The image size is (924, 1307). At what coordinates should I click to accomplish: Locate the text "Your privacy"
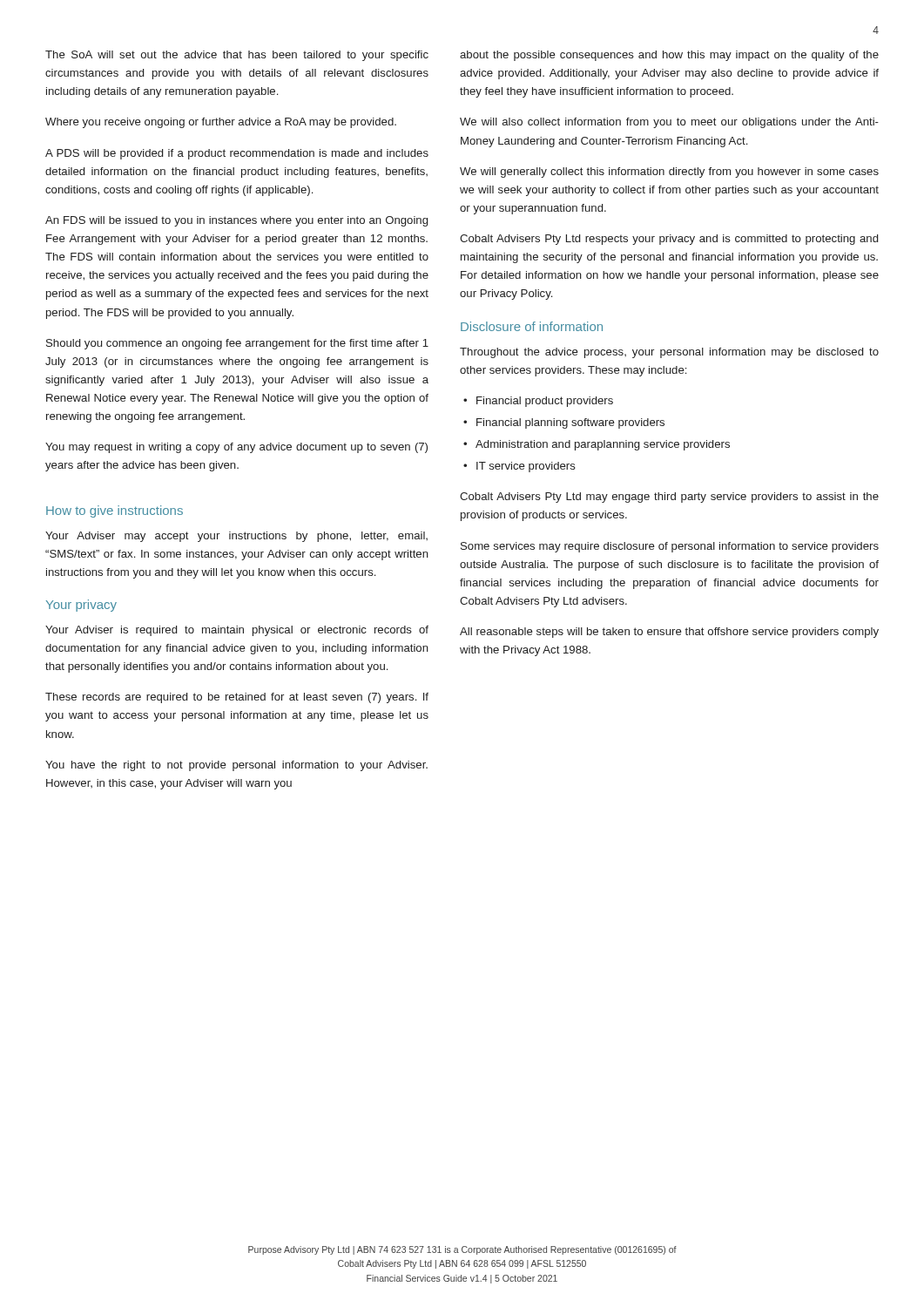pos(81,604)
